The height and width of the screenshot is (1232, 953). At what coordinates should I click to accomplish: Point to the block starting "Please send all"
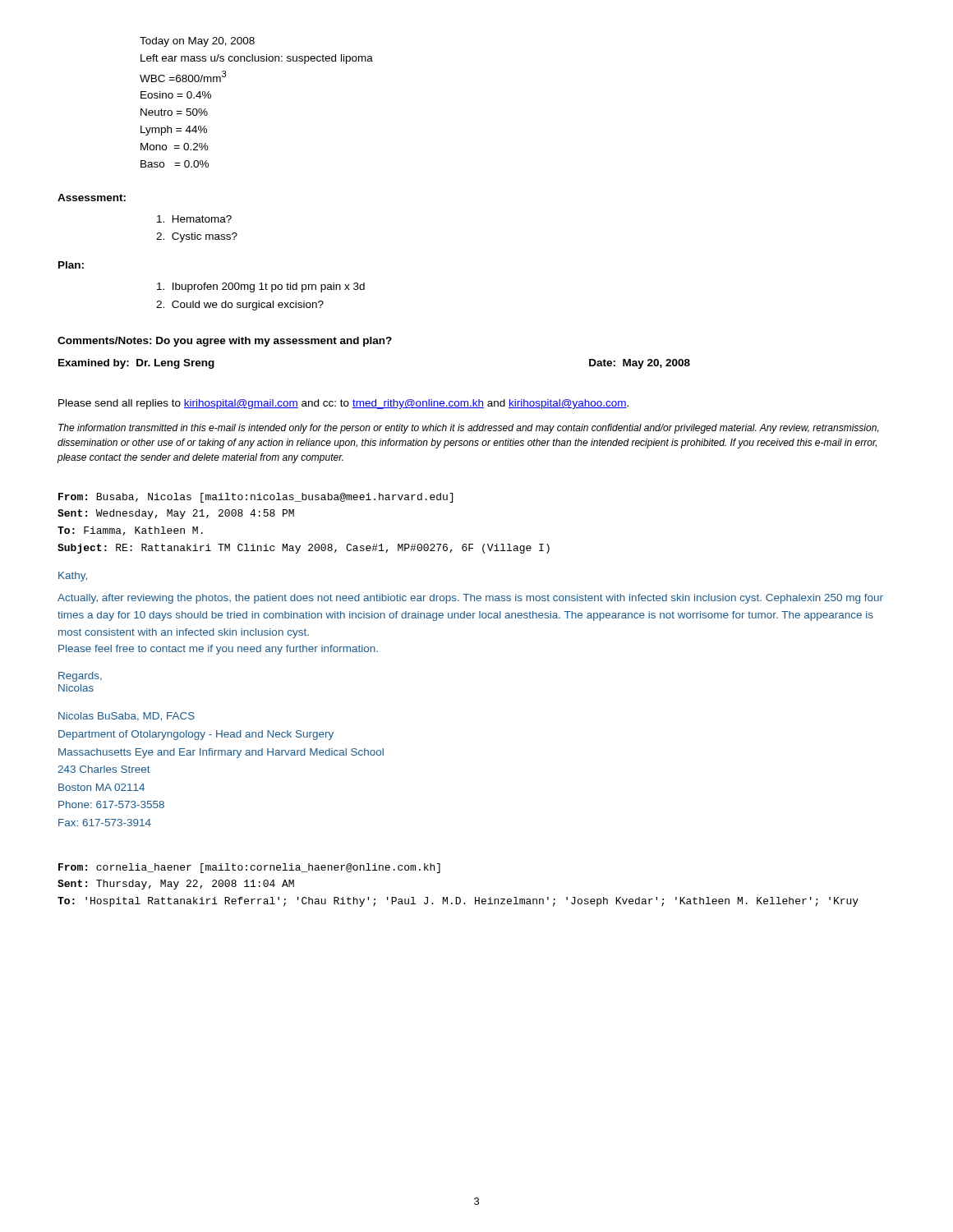[x=344, y=403]
